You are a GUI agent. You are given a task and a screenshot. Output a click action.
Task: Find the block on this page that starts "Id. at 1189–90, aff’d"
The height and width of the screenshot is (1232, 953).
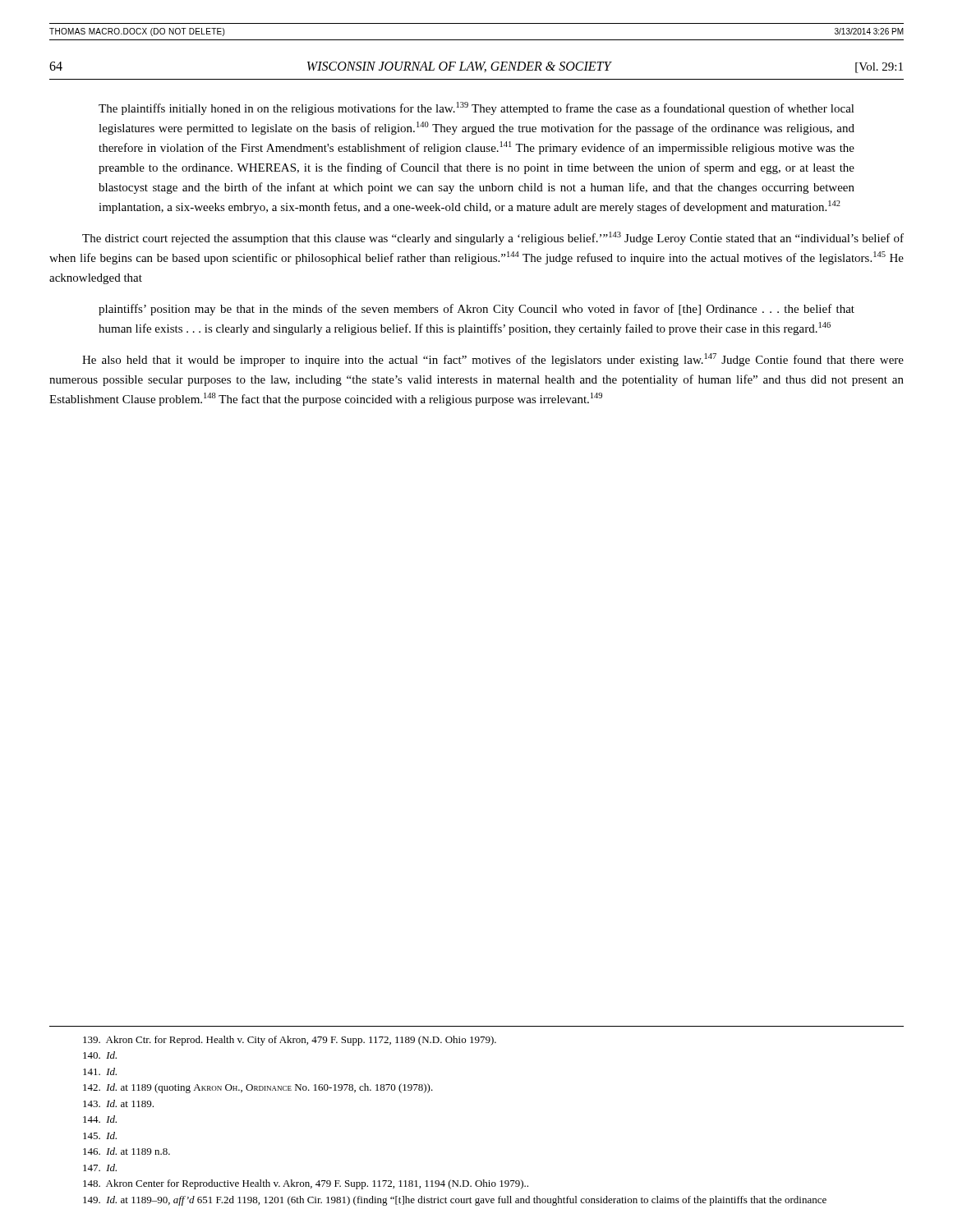(x=454, y=1199)
